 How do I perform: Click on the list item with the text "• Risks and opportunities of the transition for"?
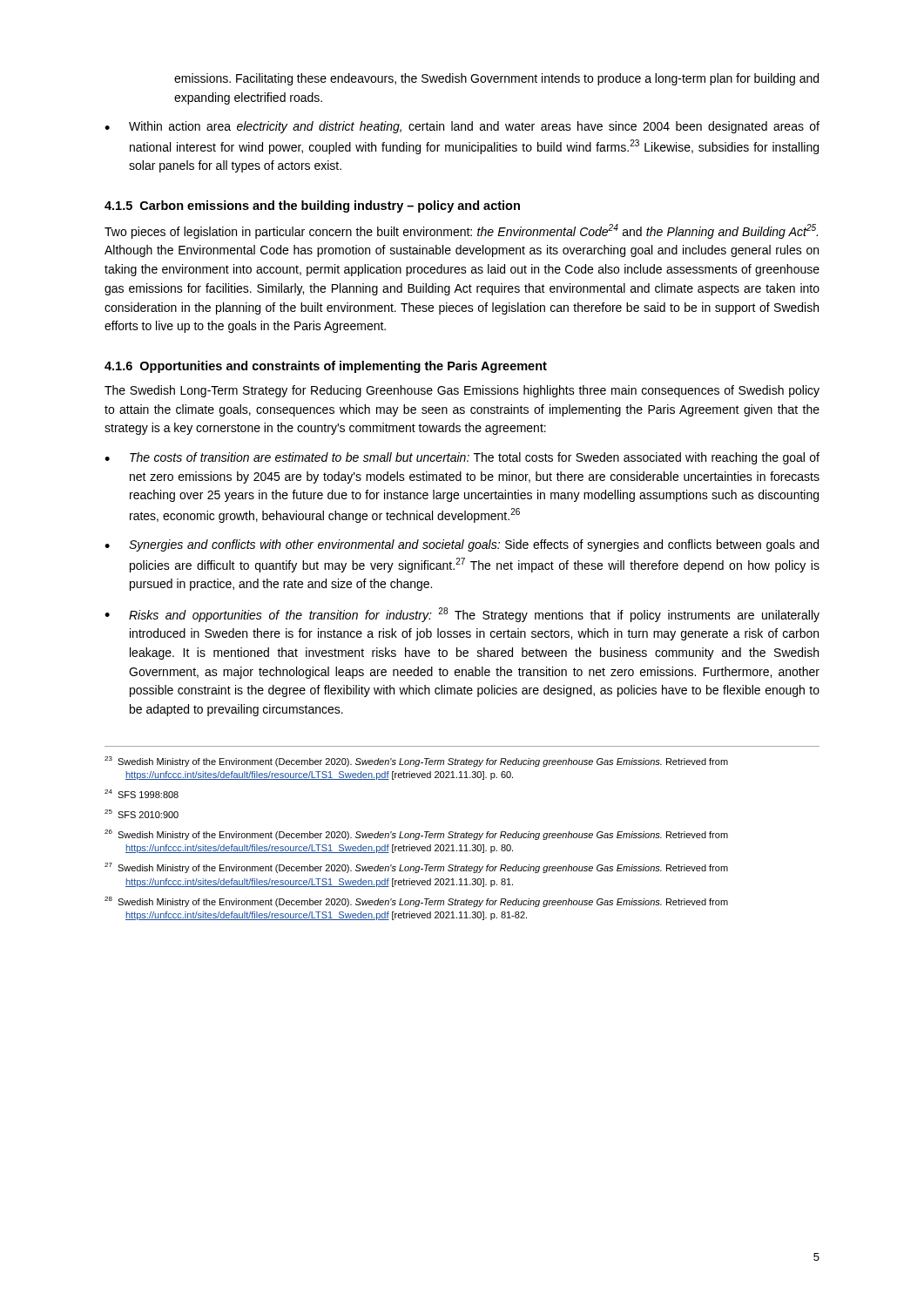click(x=462, y=662)
